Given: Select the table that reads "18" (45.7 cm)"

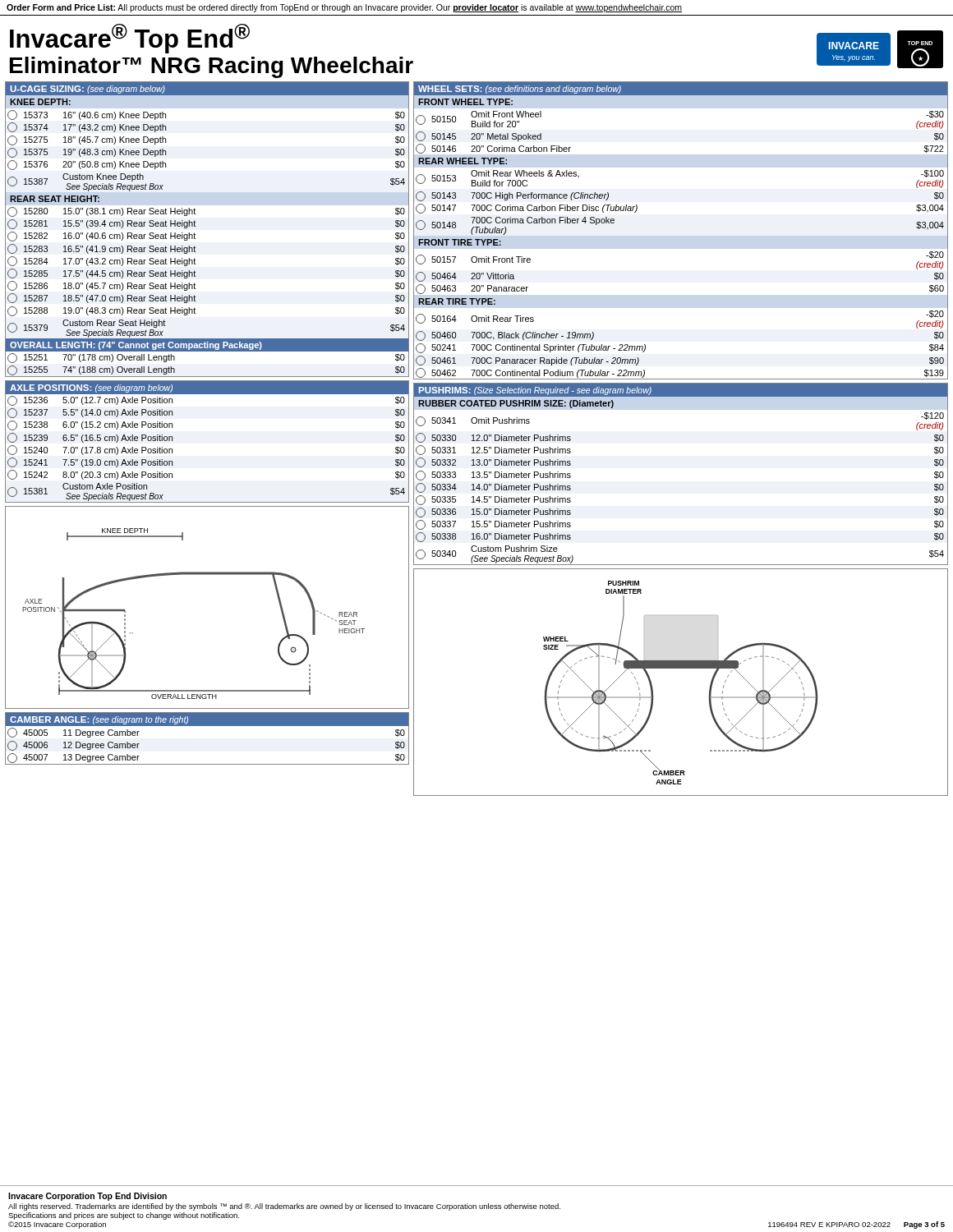Looking at the screenshot, I should tap(207, 229).
